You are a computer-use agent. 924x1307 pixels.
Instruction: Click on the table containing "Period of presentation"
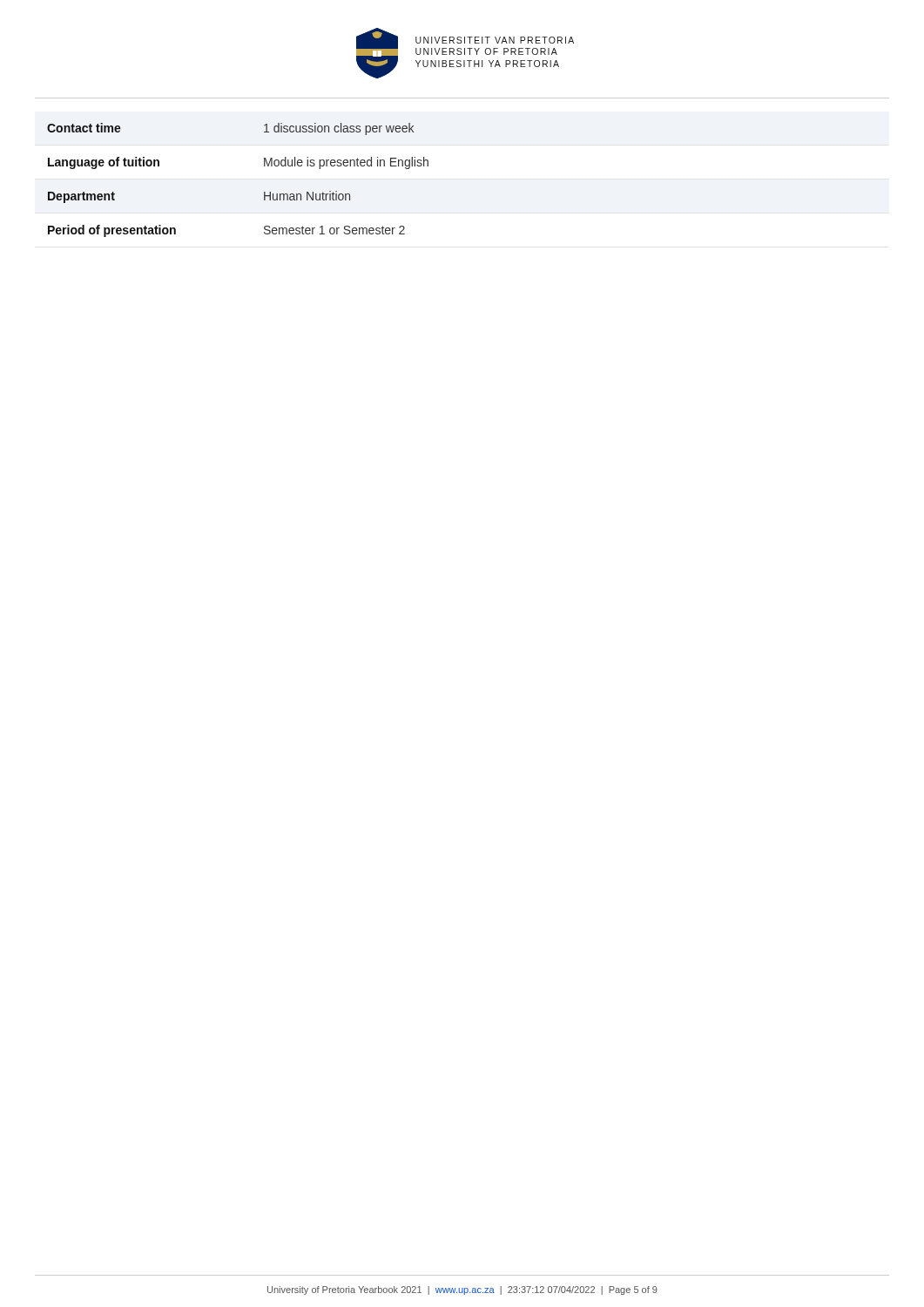click(x=462, y=179)
